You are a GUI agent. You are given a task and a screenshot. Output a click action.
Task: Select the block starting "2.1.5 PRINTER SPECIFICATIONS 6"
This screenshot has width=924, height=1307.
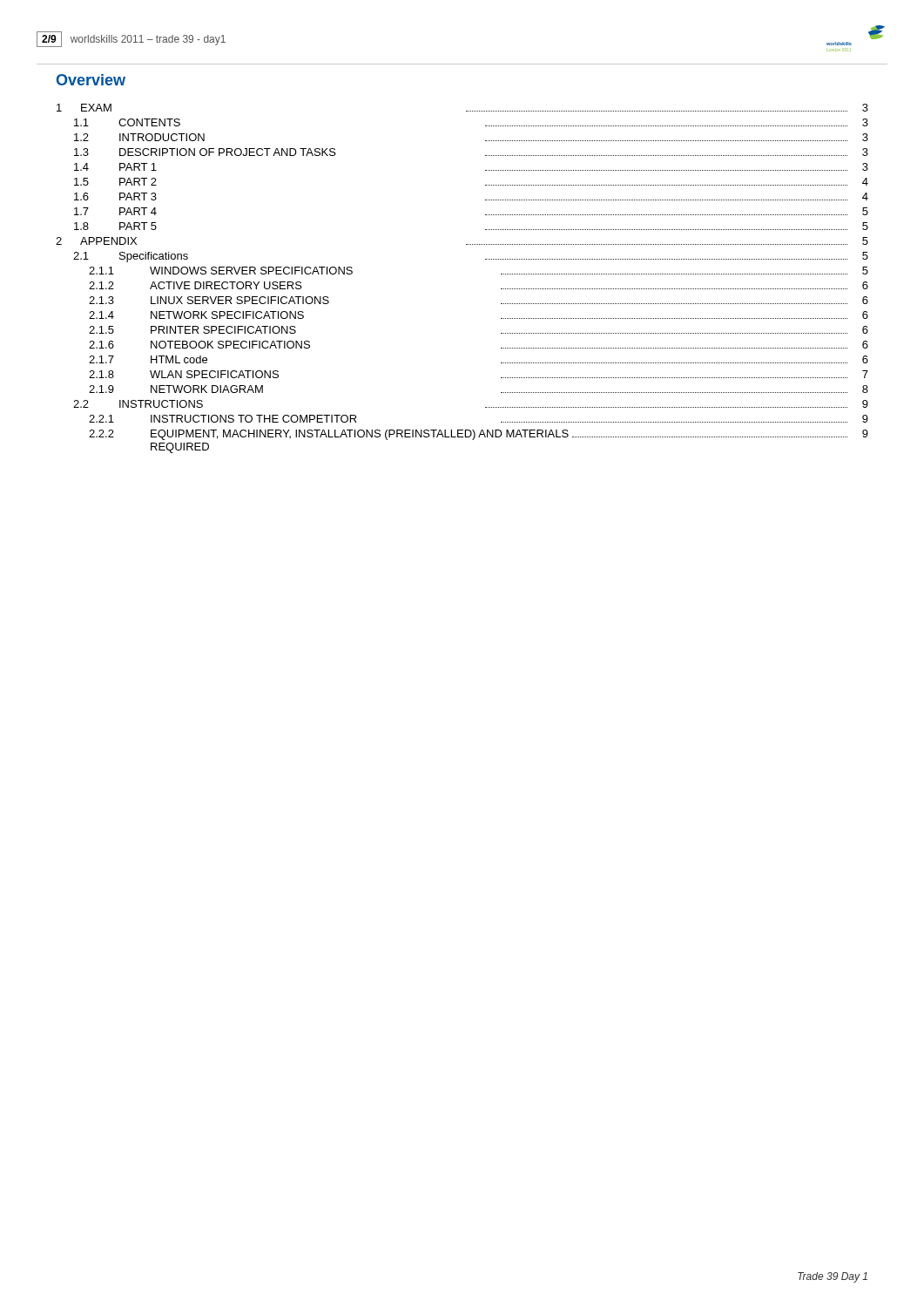click(x=101, y=330)
